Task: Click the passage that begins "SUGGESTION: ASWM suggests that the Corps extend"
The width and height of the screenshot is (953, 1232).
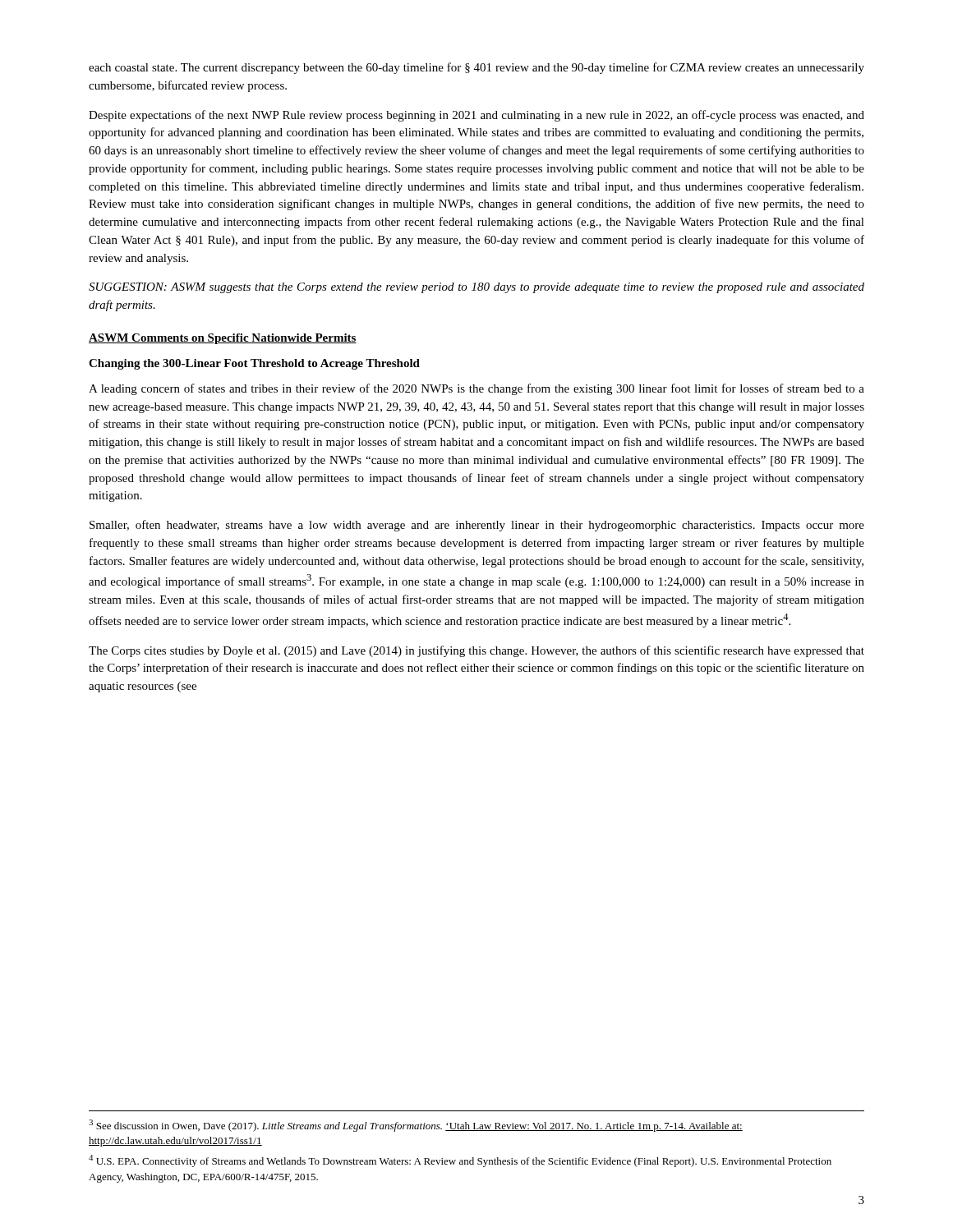Action: 476,296
